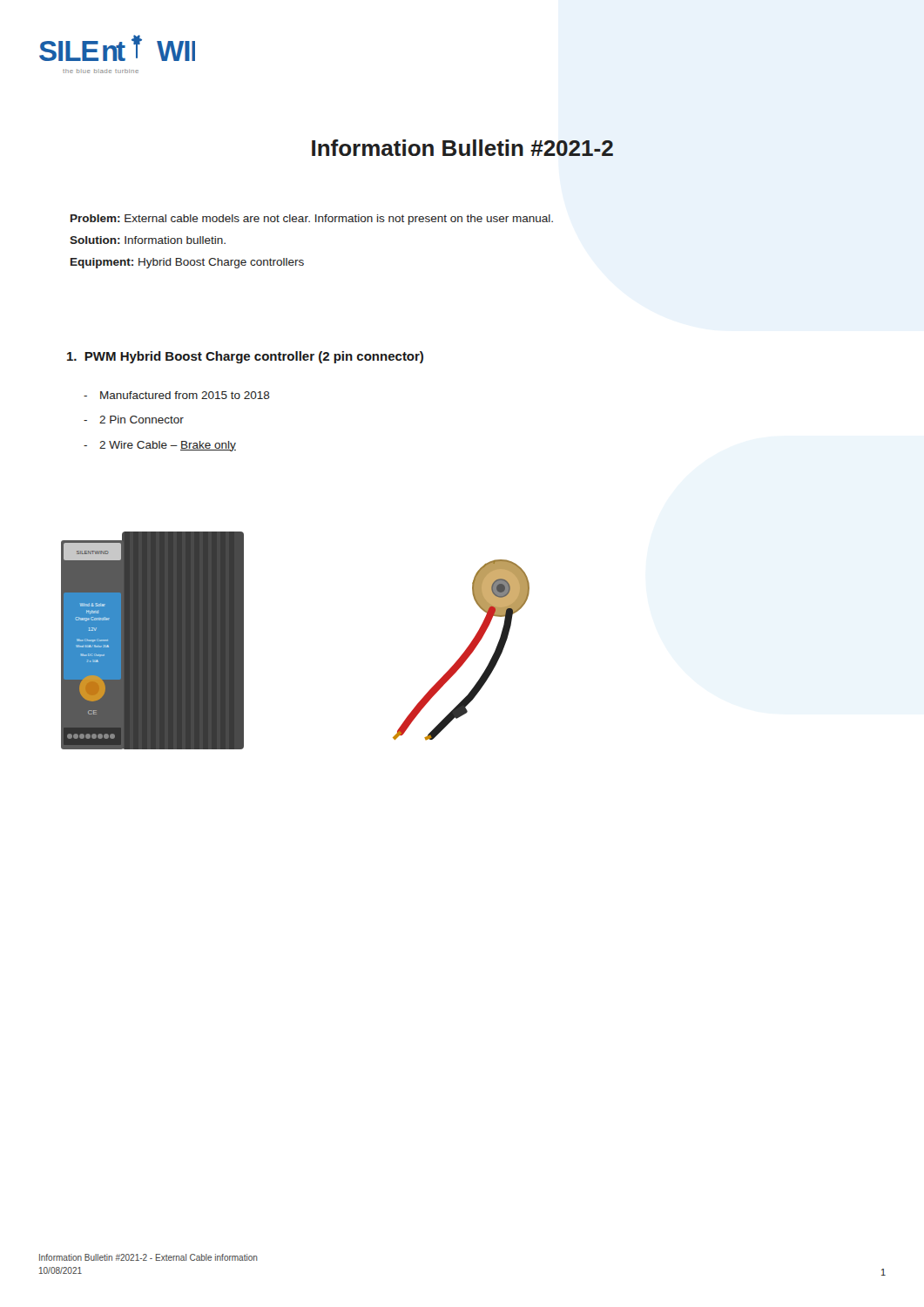Locate the block starting "Problem: External cable models are not clear."

coord(312,220)
